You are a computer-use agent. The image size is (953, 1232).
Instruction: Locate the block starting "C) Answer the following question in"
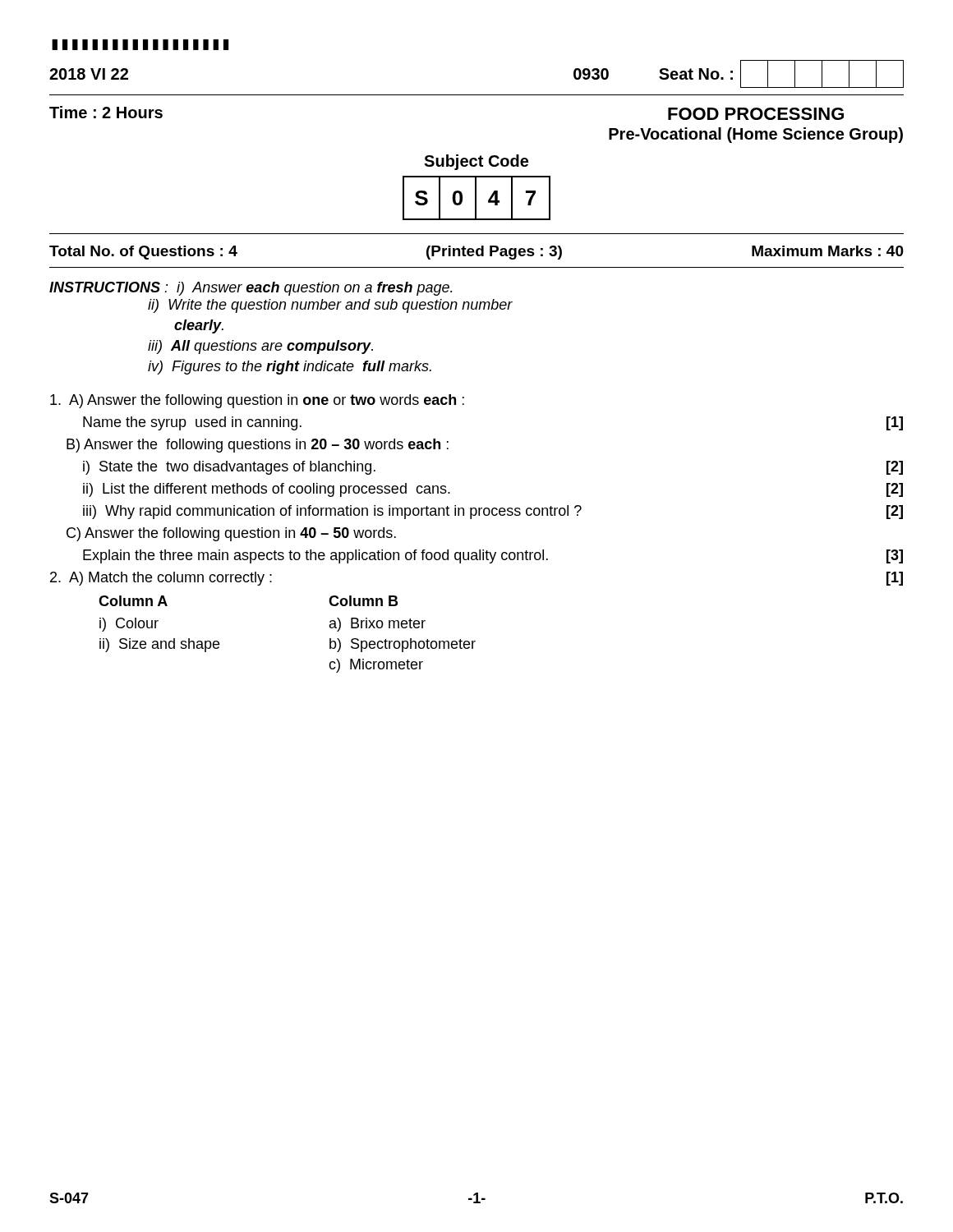(x=476, y=545)
